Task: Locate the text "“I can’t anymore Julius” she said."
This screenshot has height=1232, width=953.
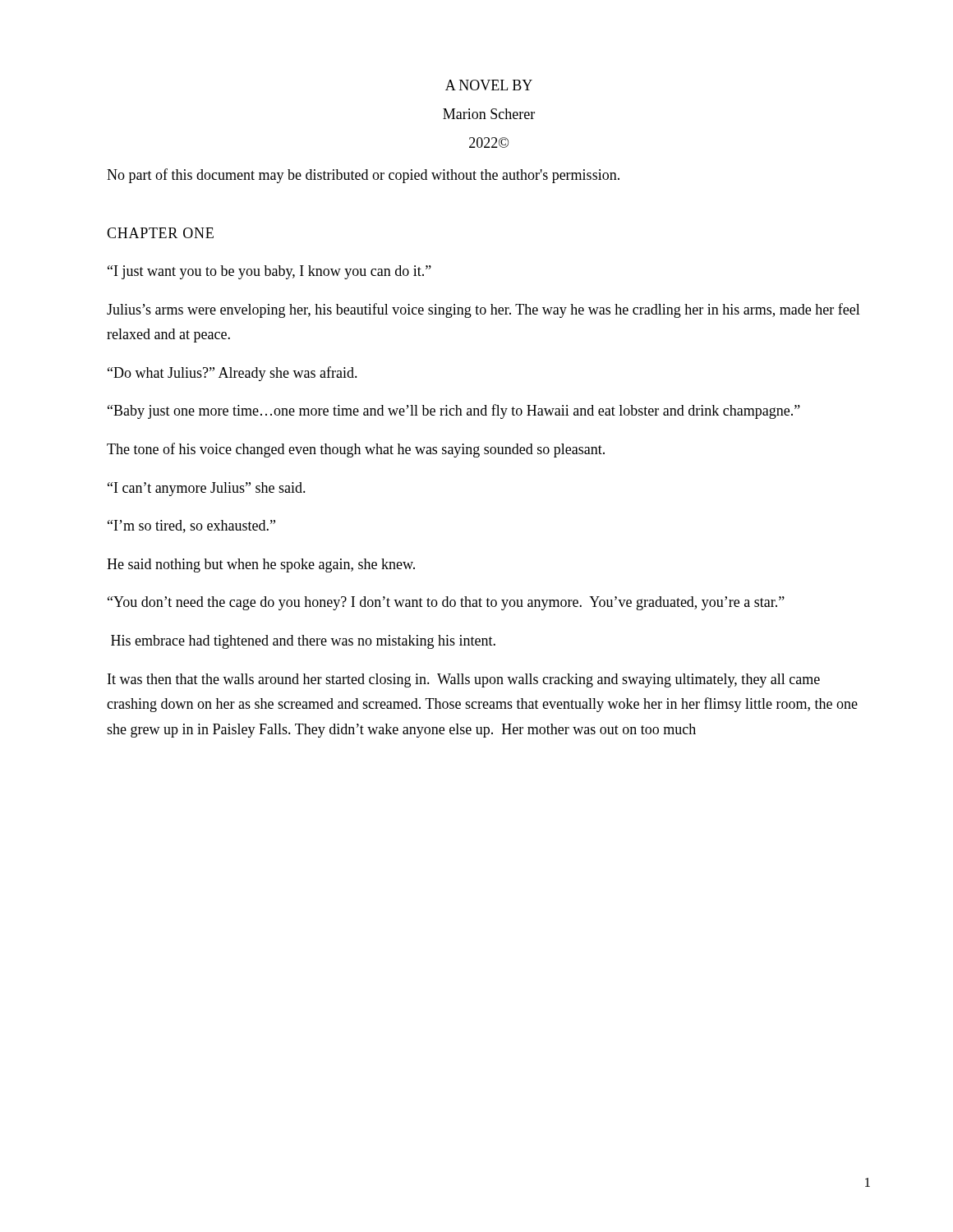Action: [x=206, y=488]
